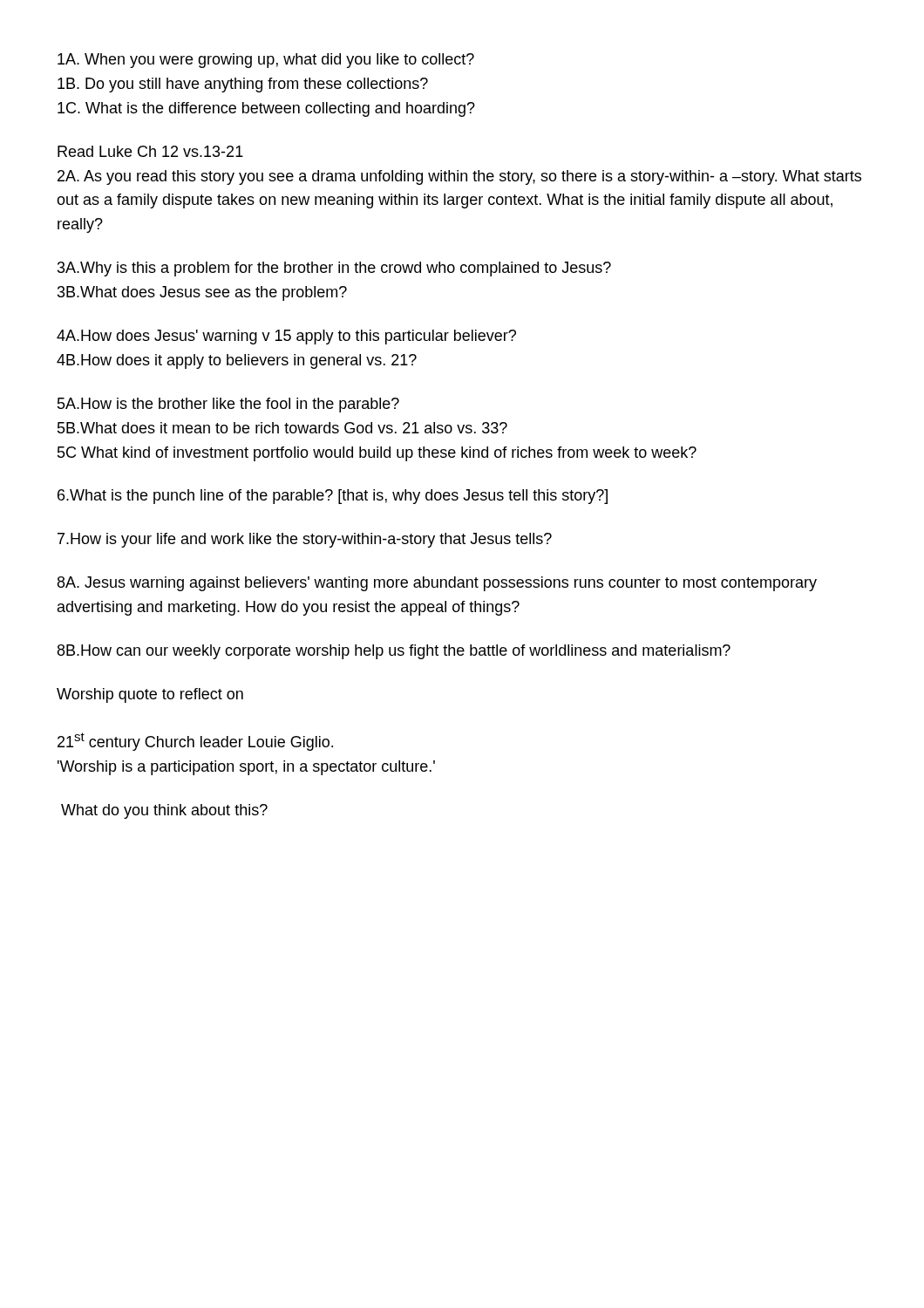Screen dimensions: 1308x924
Task: Point to the block beginning "5A.How is the brother like the fool in"
Action: (x=462, y=429)
